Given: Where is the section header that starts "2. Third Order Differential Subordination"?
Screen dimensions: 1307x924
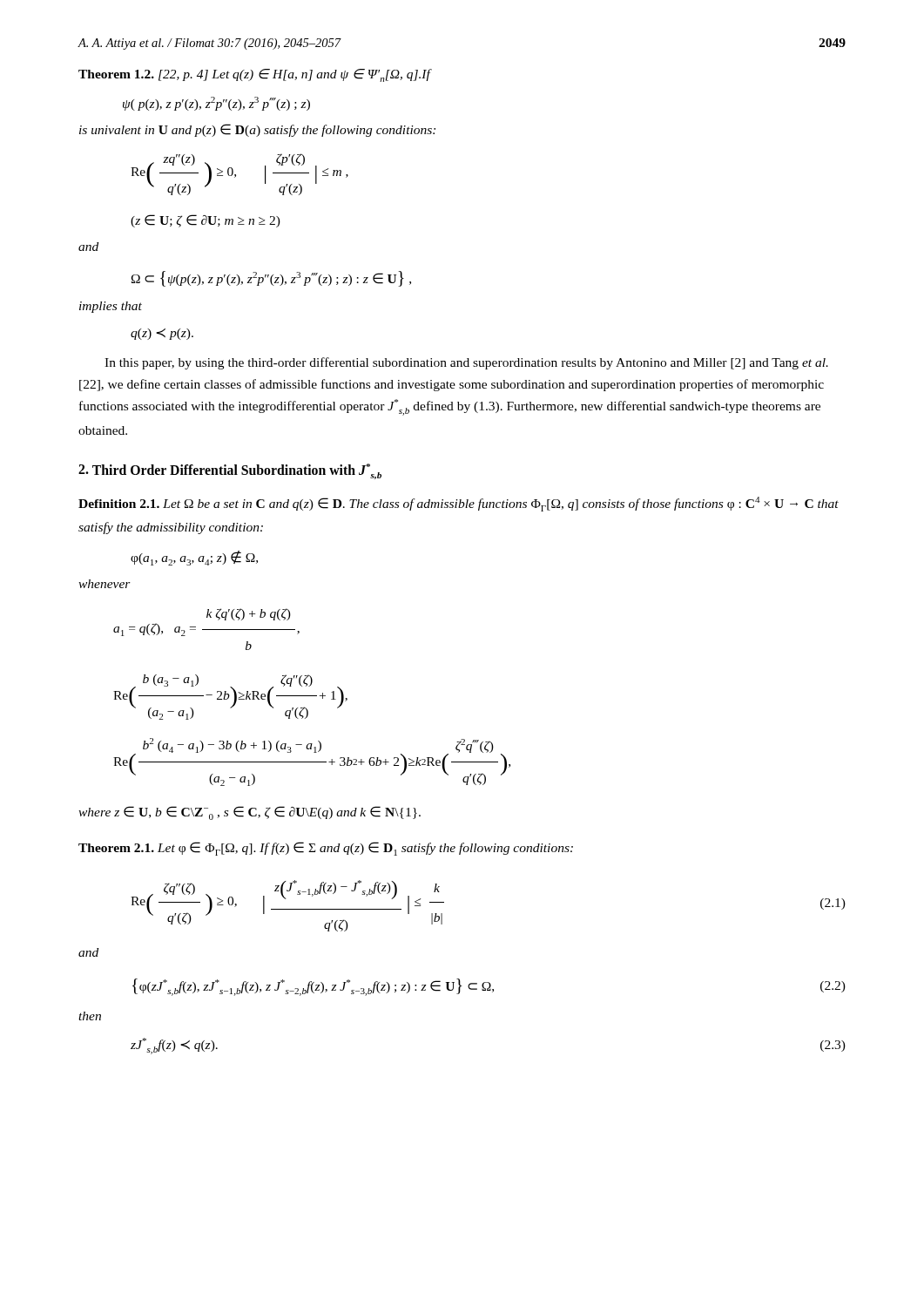Looking at the screenshot, I should 230,470.
